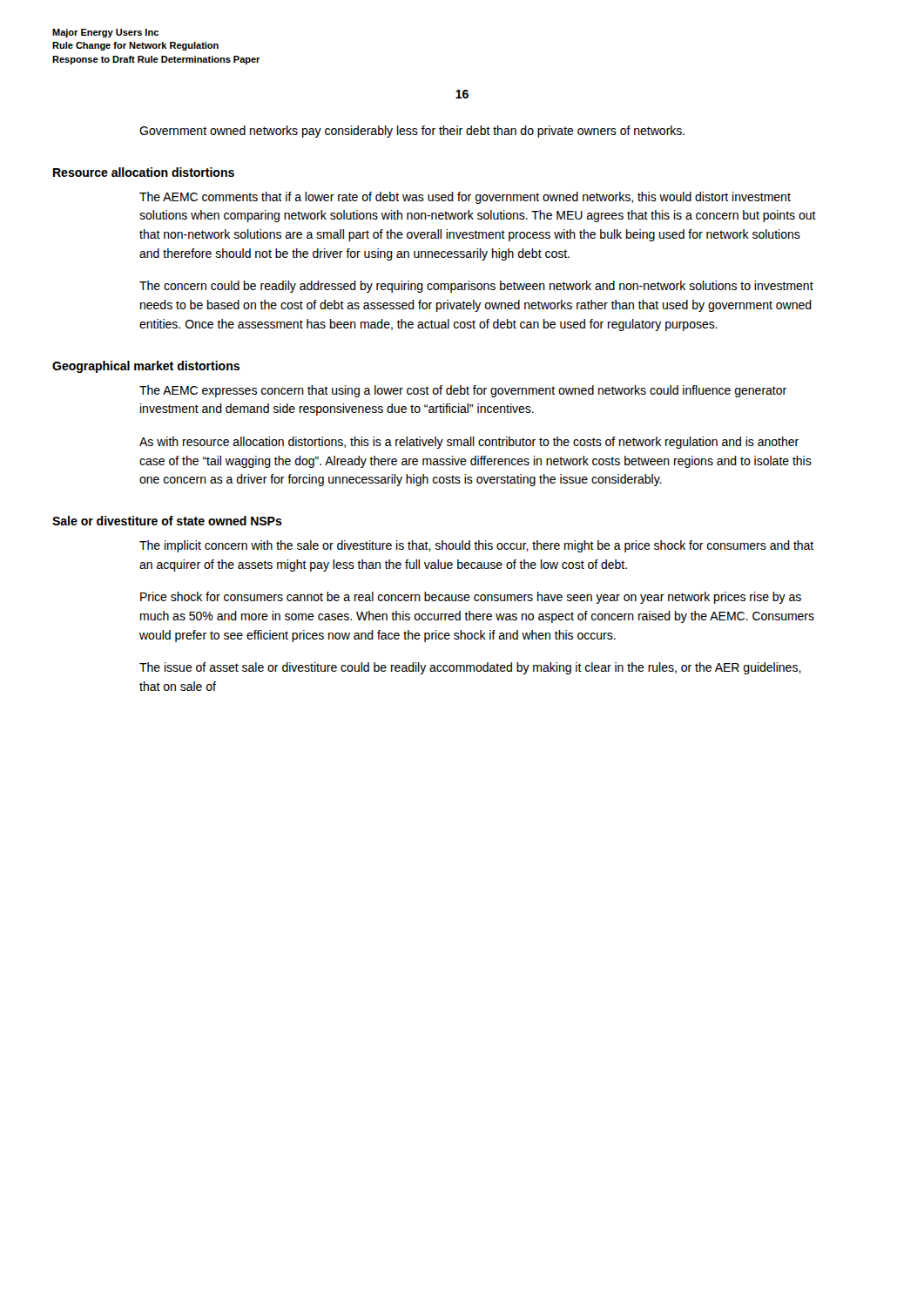Locate the section header that says "Geographical market distortions"

click(146, 366)
